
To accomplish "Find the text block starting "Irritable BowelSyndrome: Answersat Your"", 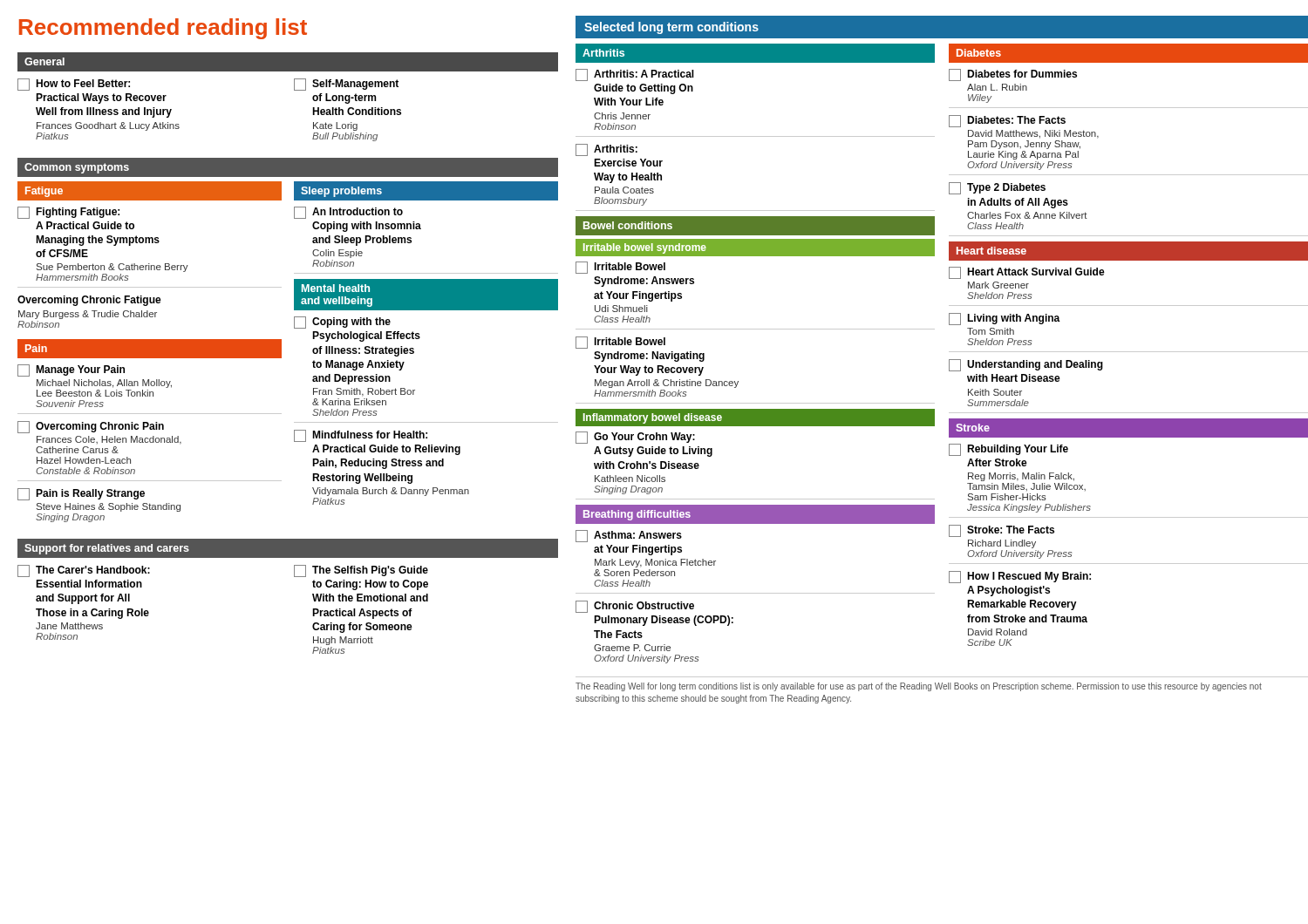I will click(x=635, y=292).
